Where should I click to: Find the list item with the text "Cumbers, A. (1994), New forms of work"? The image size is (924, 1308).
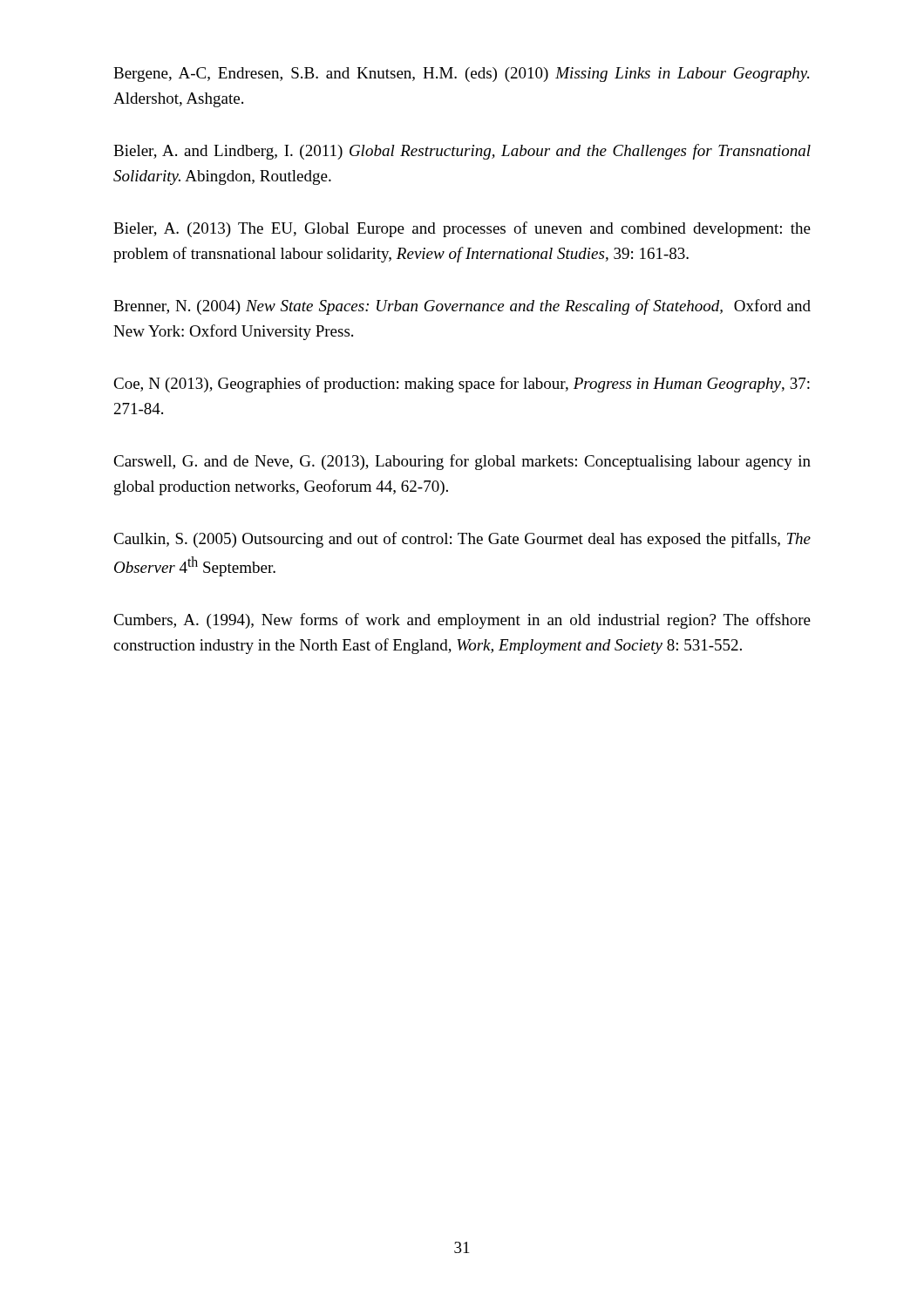click(462, 632)
